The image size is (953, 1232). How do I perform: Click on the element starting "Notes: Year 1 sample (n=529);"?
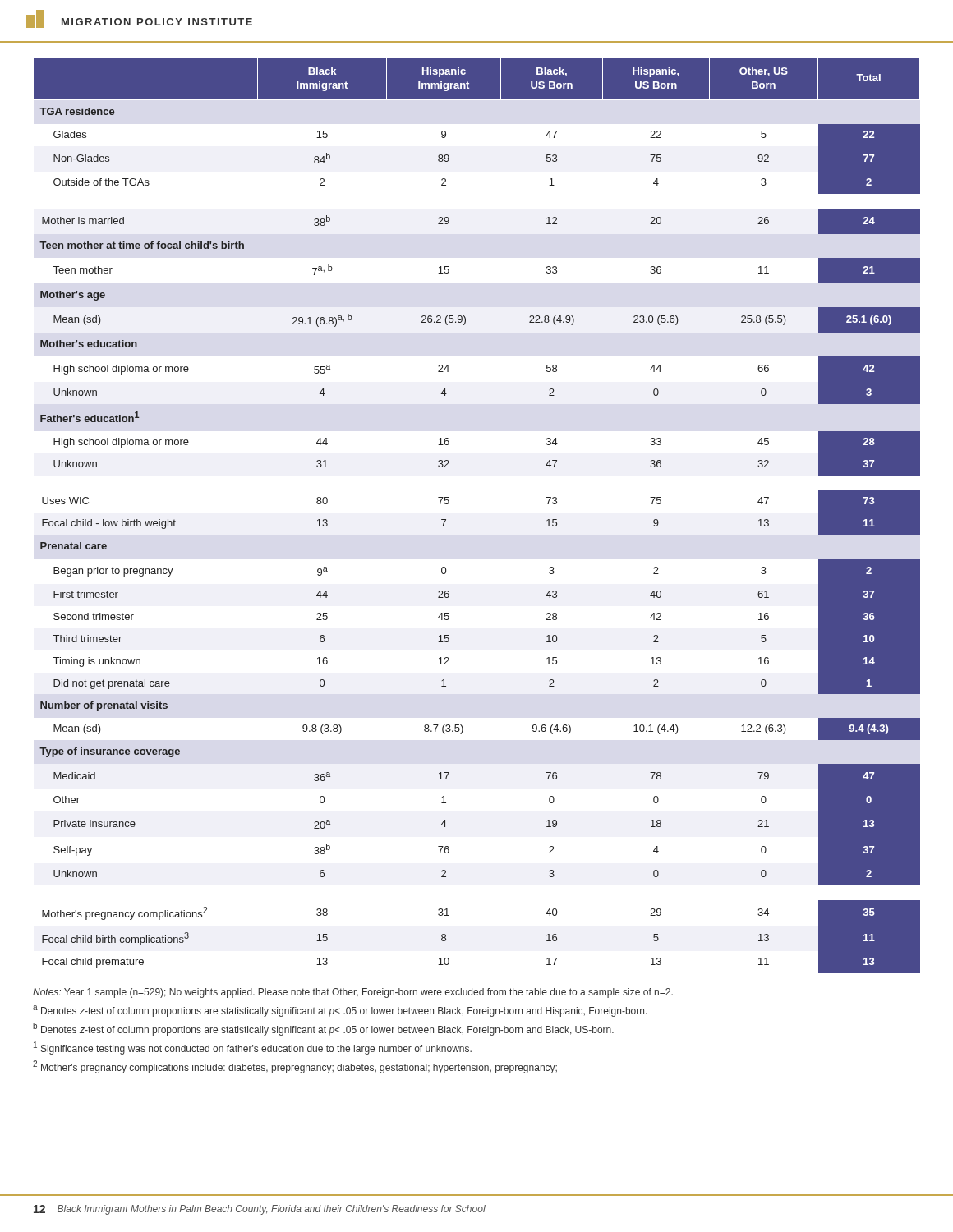476,992
